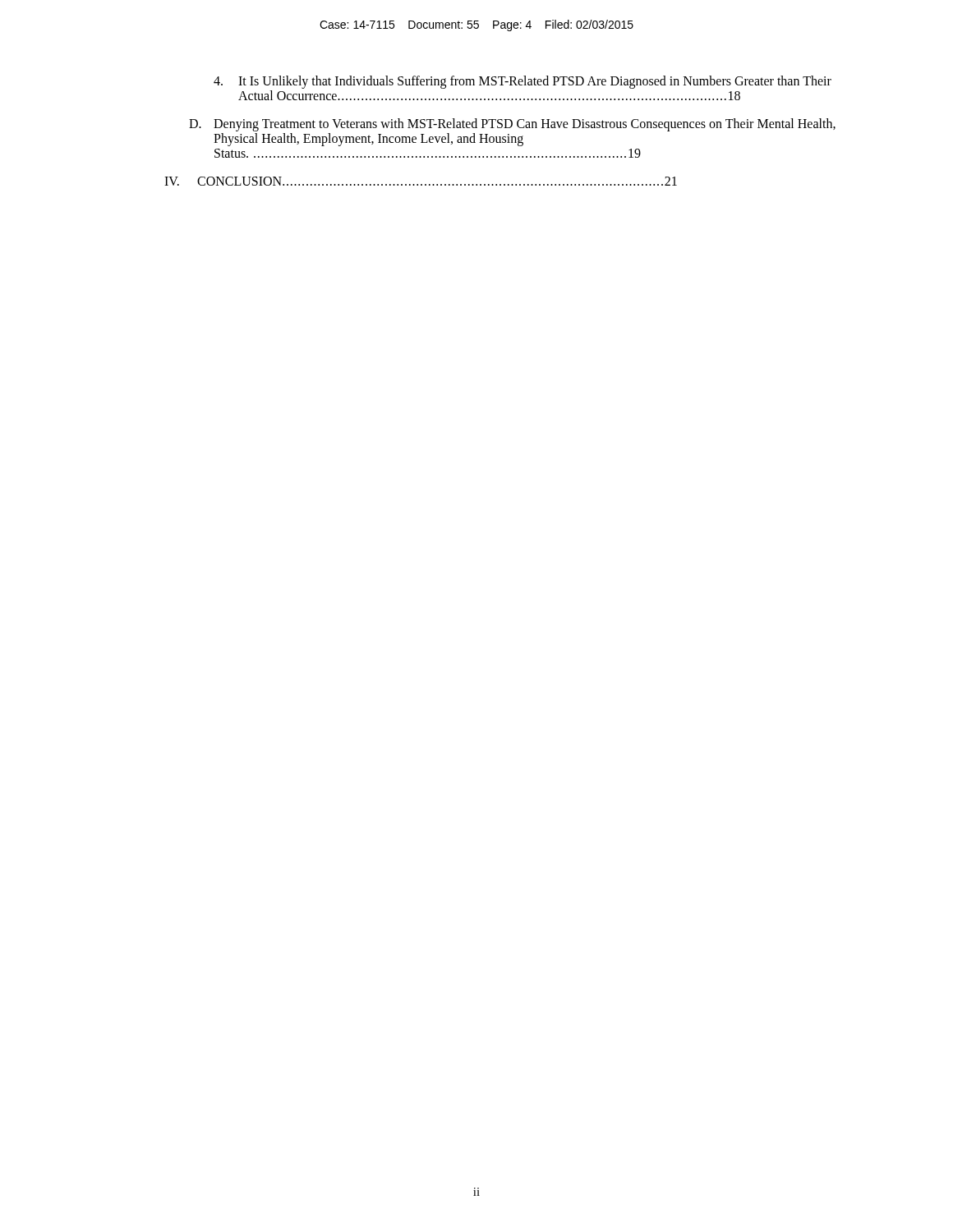Click on the list item that says "IV. CONCLUSION"
The height and width of the screenshot is (1232, 953).
[509, 181]
